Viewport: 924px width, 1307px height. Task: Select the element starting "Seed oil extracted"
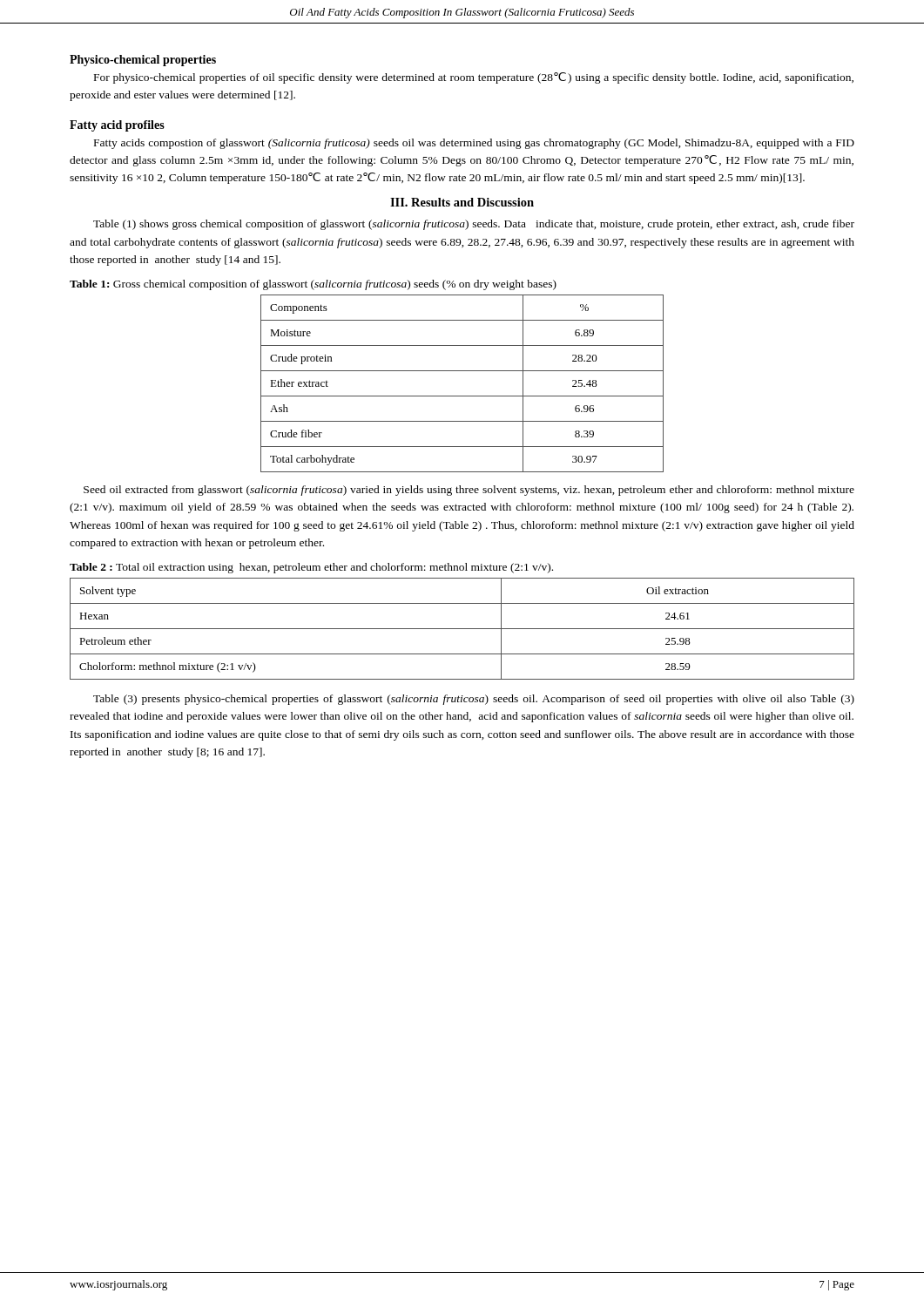pos(462,516)
